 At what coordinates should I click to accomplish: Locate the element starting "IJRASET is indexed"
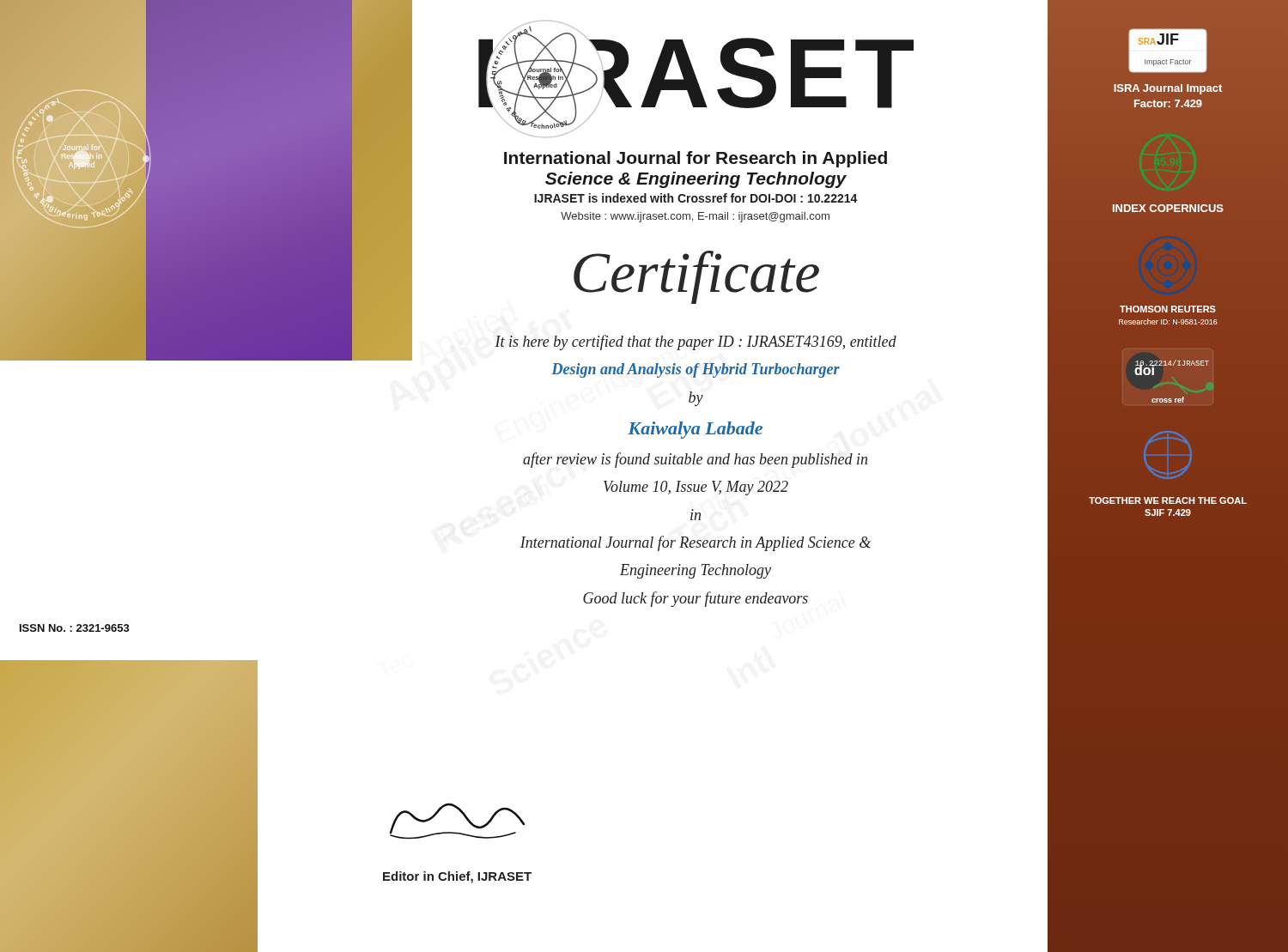point(696,198)
